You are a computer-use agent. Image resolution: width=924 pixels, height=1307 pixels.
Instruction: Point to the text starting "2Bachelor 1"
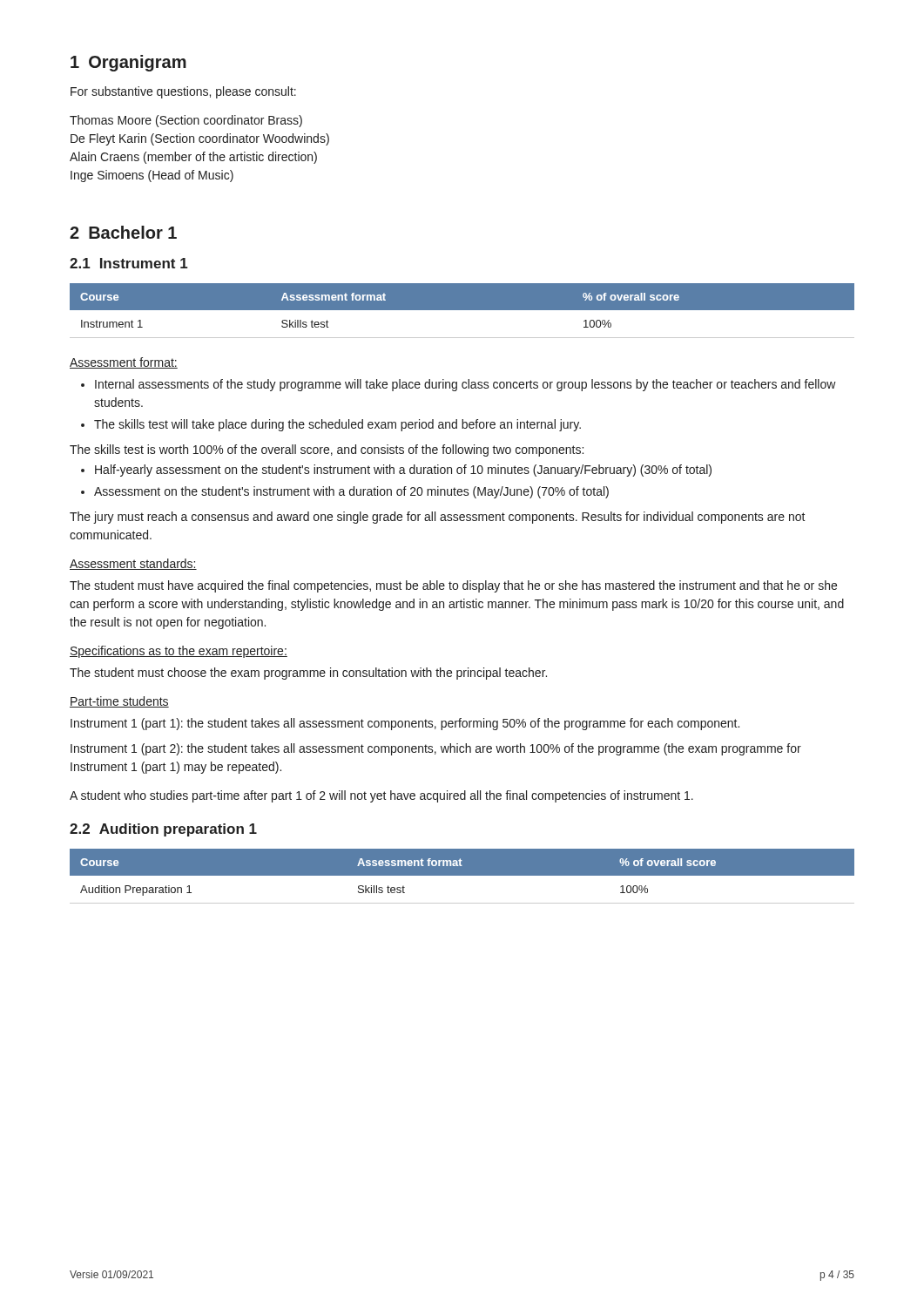(x=123, y=233)
